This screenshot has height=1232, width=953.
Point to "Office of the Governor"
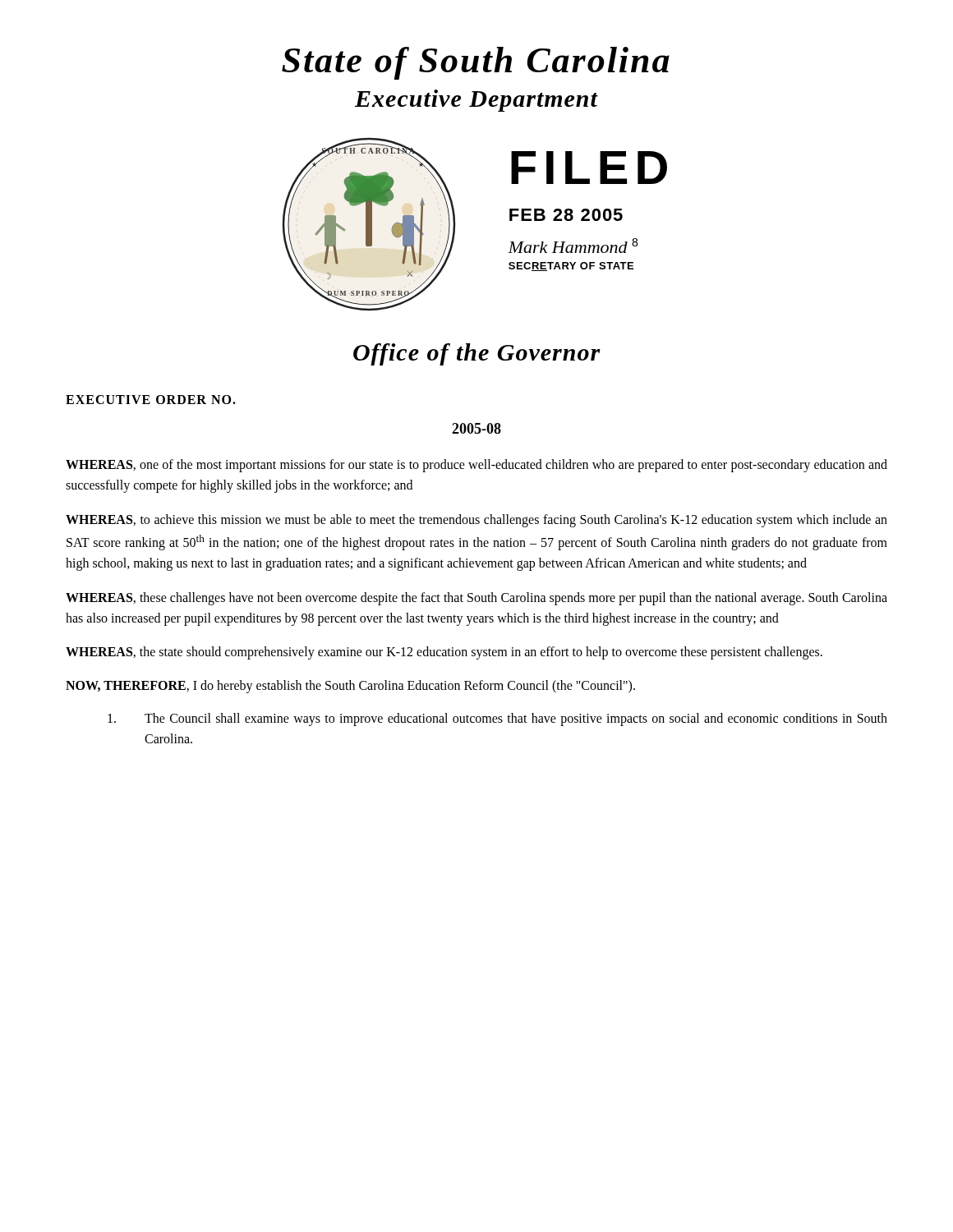(x=476, y=352)
